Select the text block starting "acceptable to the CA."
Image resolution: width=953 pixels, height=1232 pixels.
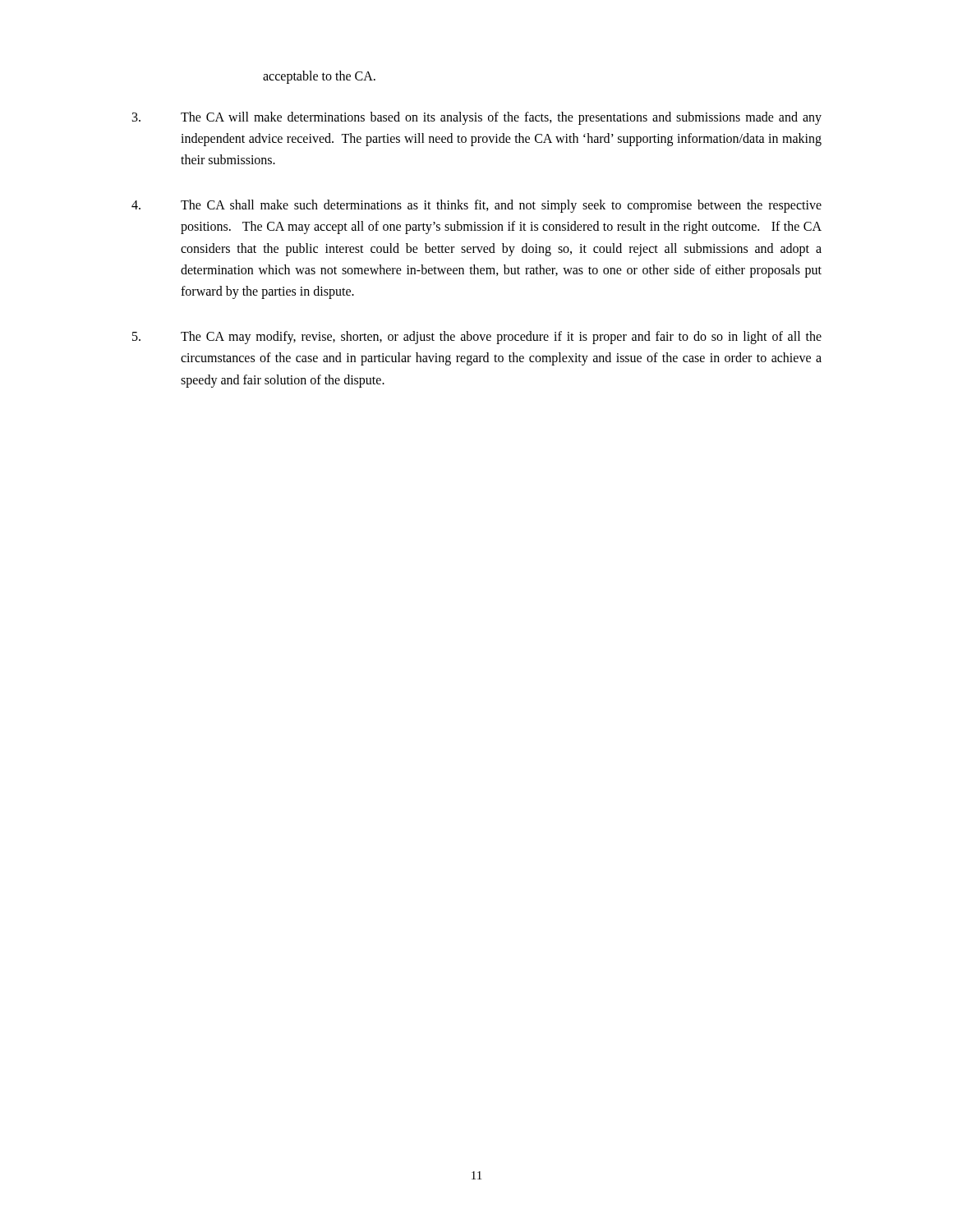point(319,76)
